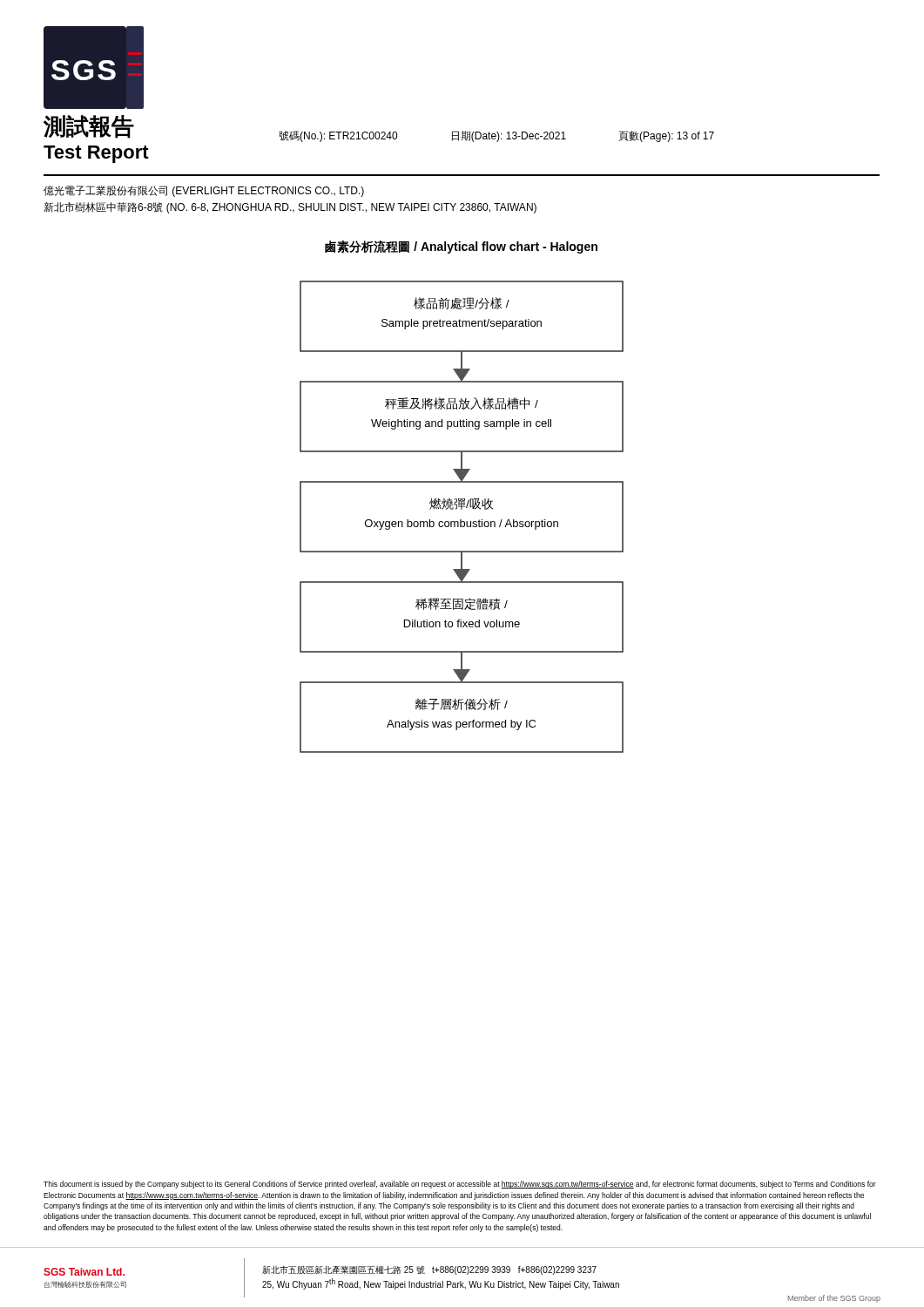Click on the title with the text "測試報告 Test Report"

[x=96, y=139]
